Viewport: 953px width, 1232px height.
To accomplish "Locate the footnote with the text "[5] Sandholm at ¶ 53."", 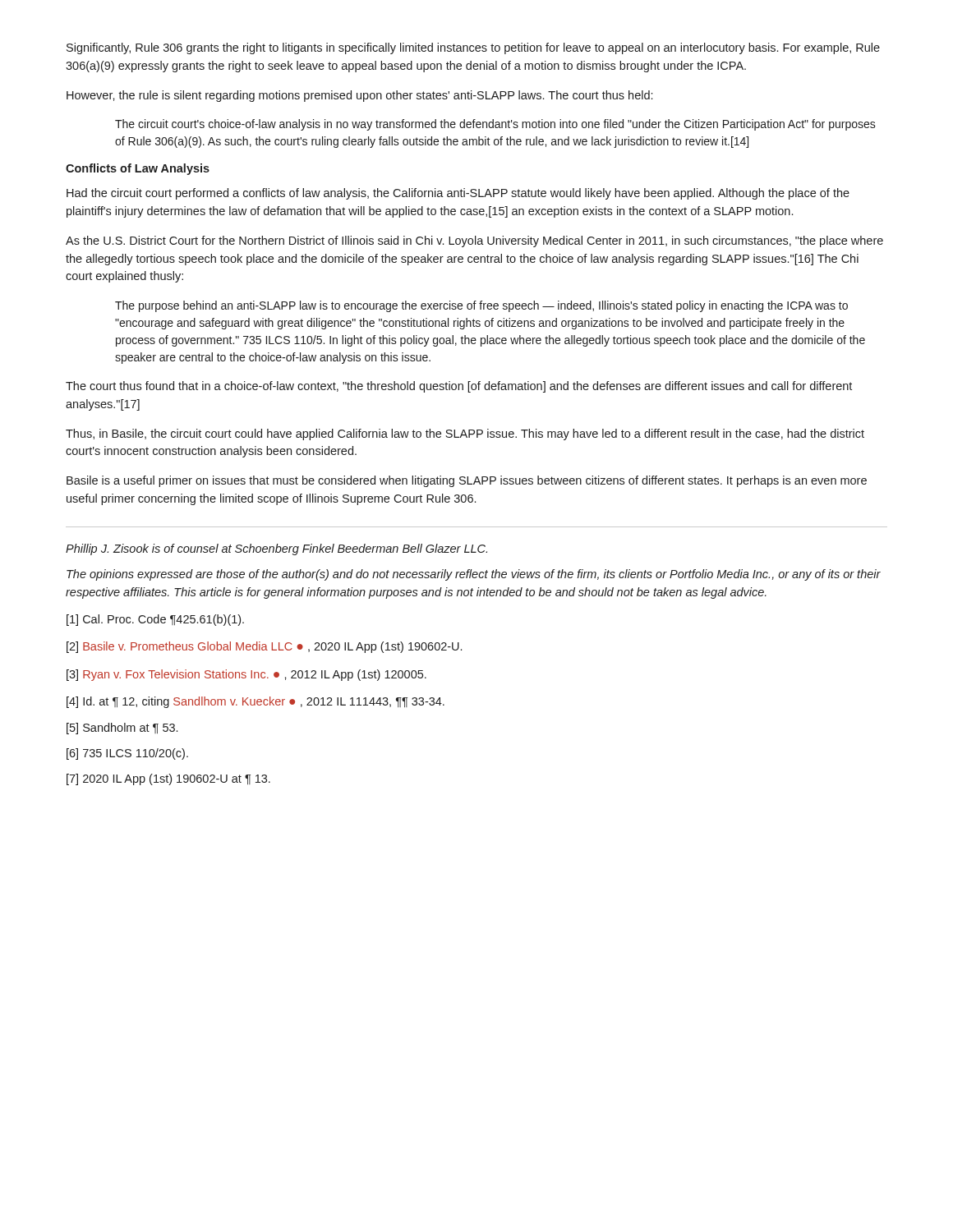I will [122, 727].
